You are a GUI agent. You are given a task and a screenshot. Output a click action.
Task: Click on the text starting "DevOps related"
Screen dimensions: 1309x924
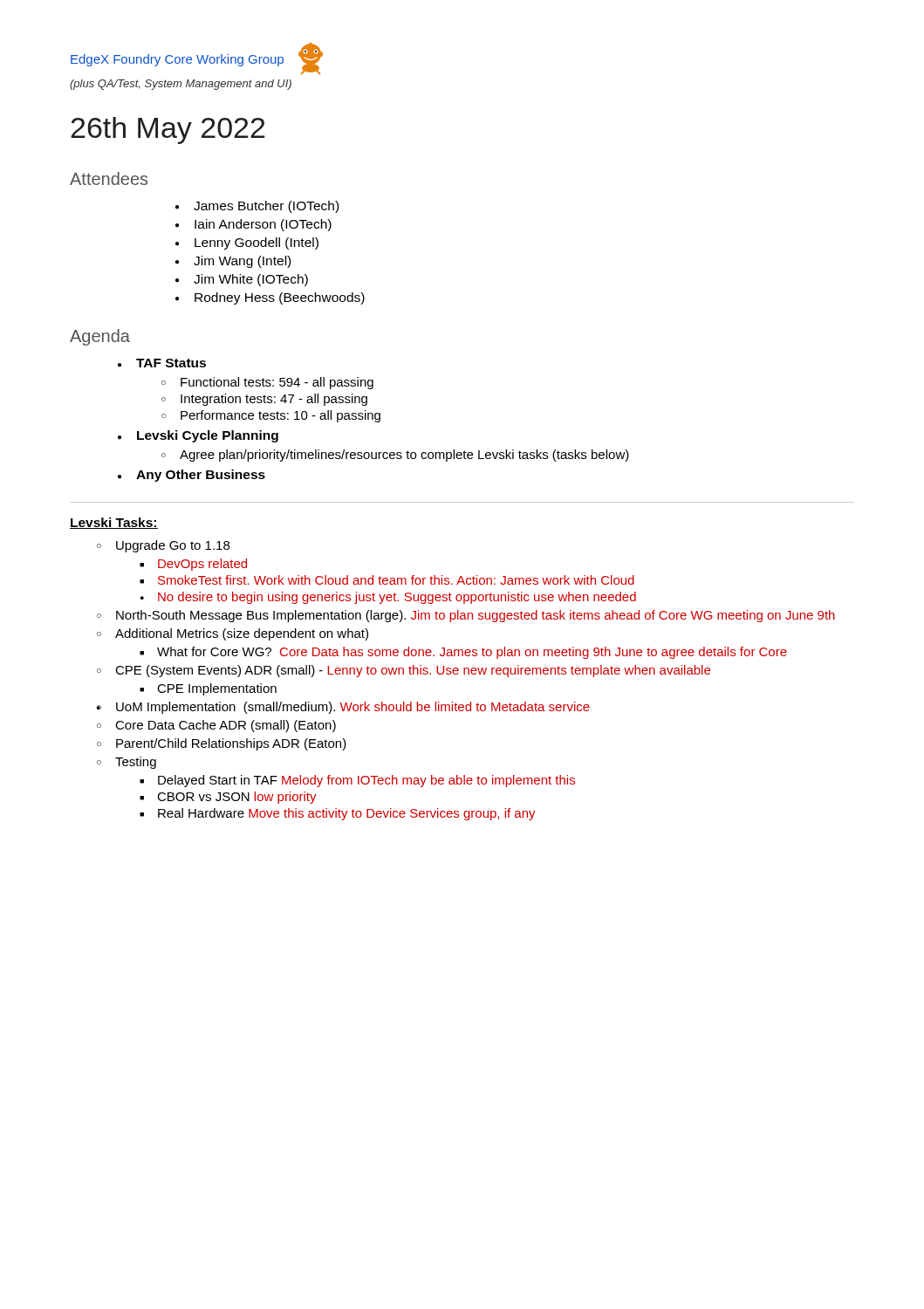point(203,563)
